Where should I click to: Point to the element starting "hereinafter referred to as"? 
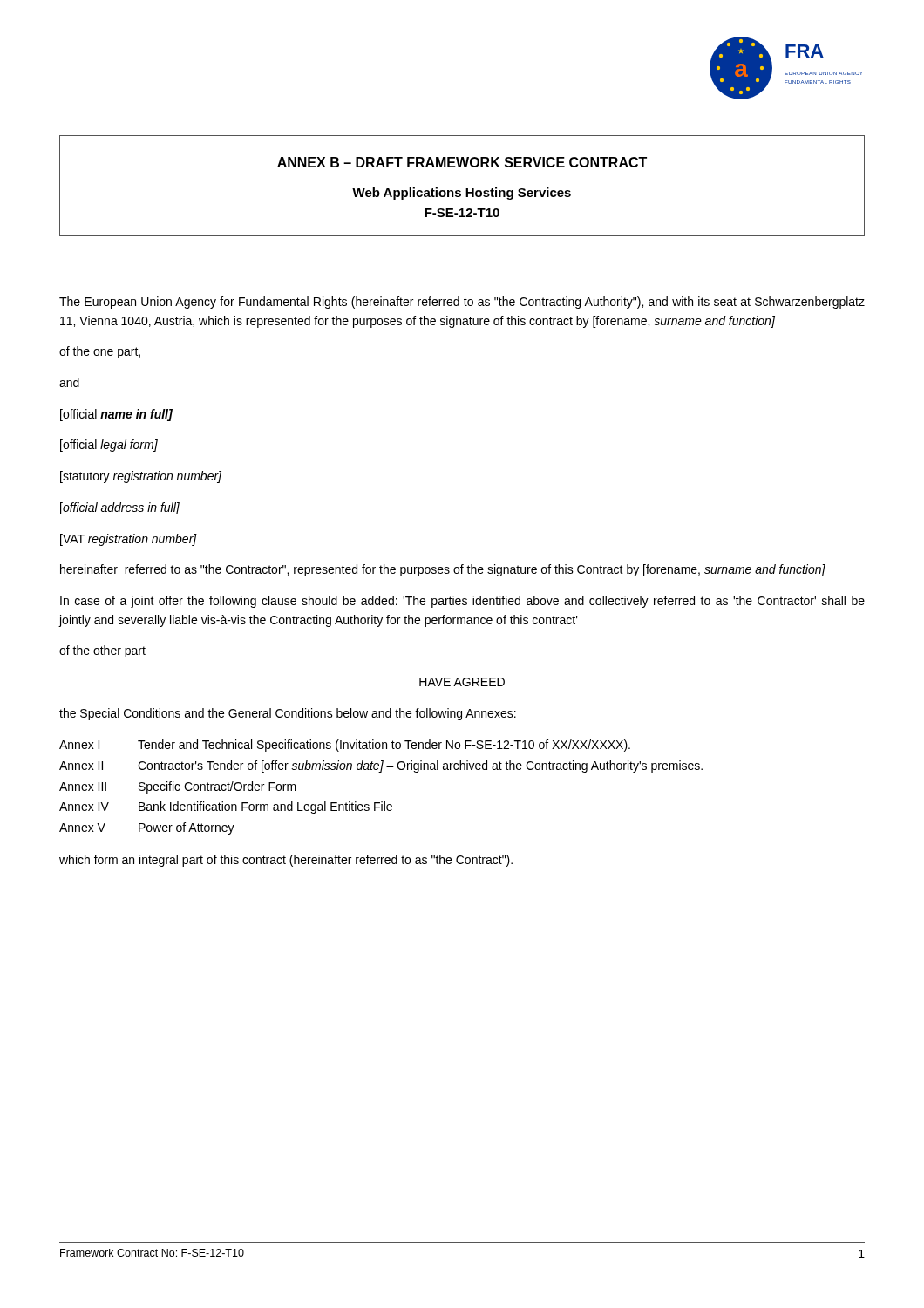coord(442,570)
